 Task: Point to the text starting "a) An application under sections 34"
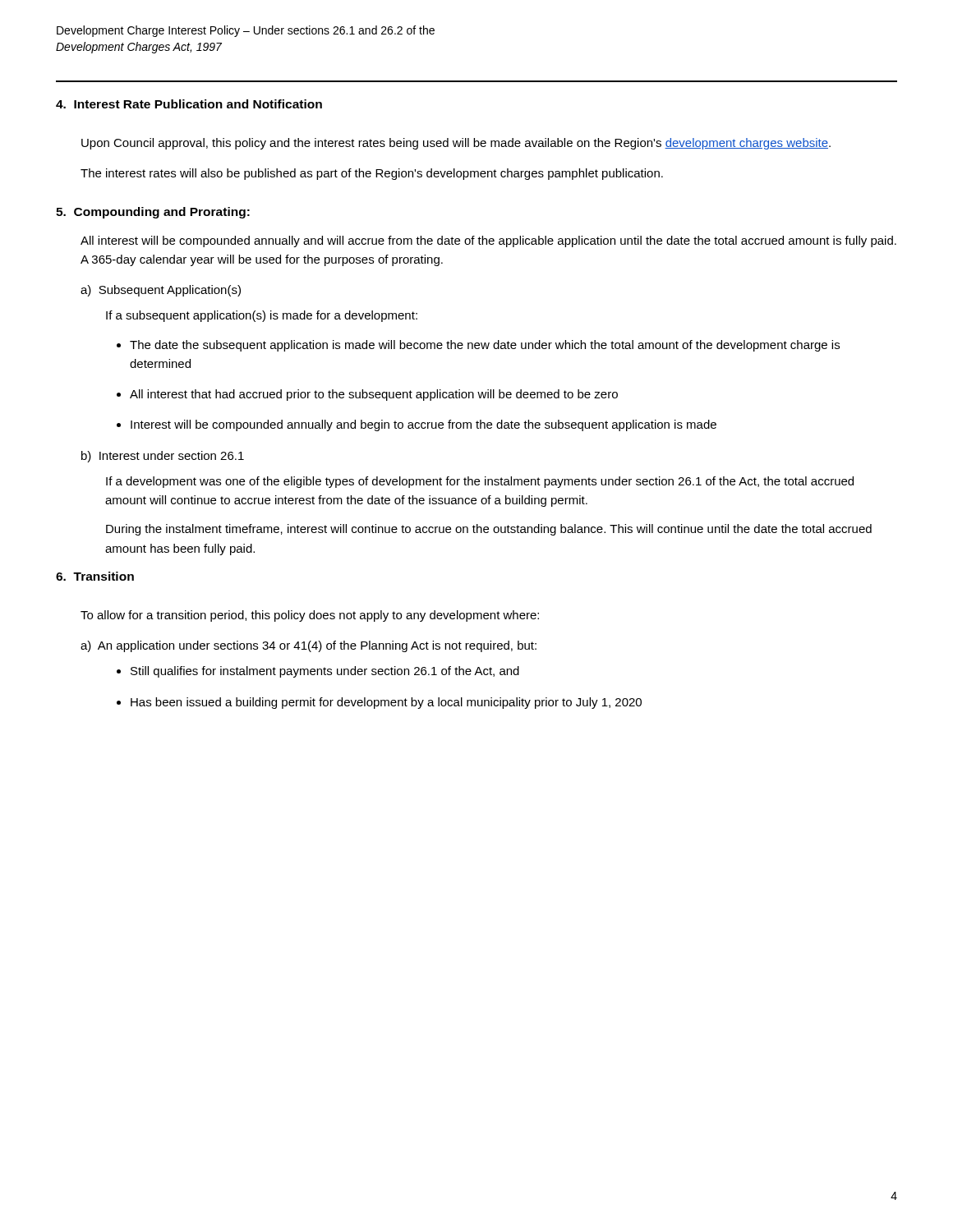tap(489, 673)
